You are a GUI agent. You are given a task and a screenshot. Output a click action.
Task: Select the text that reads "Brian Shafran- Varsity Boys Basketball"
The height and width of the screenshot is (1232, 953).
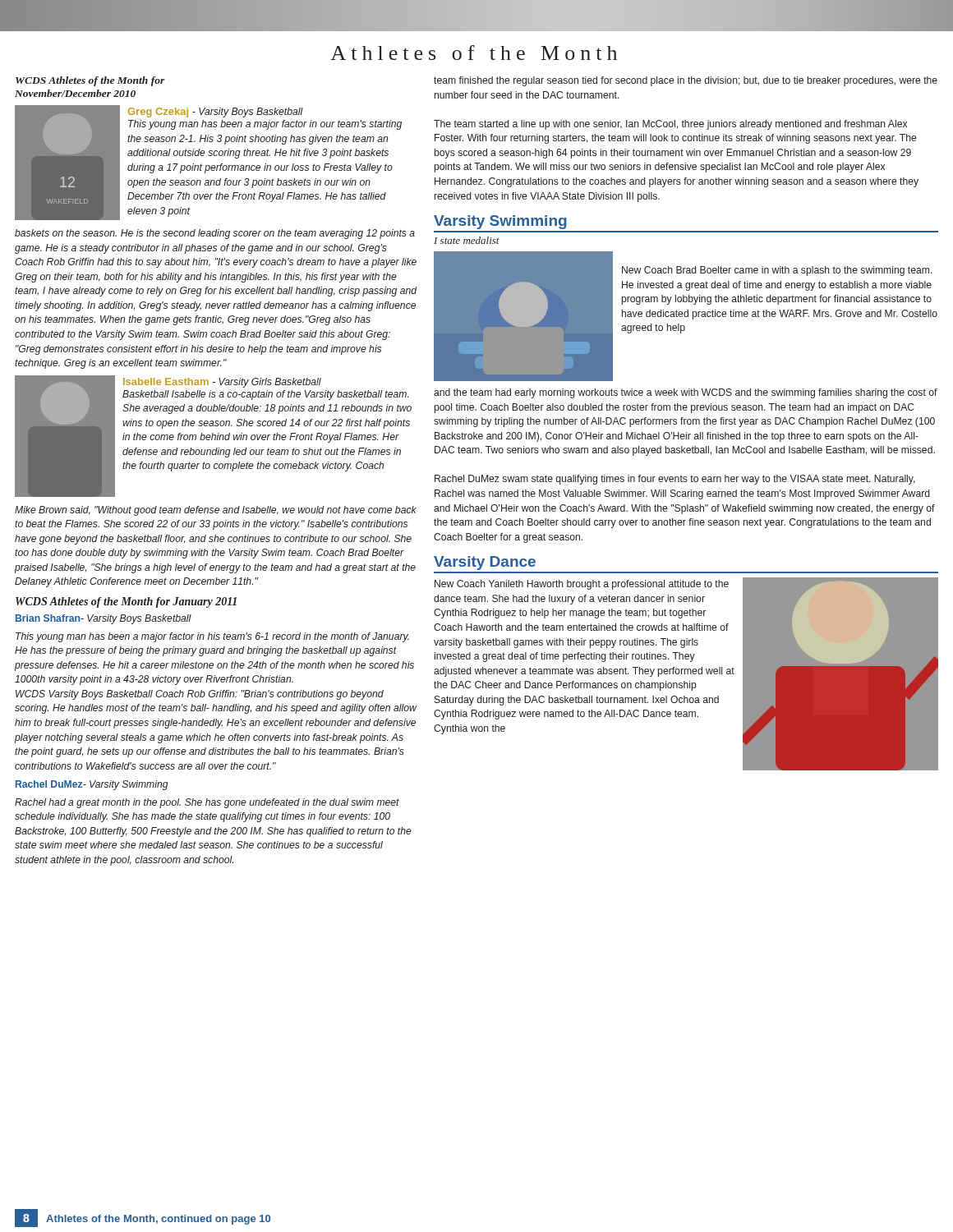(103, 618)
